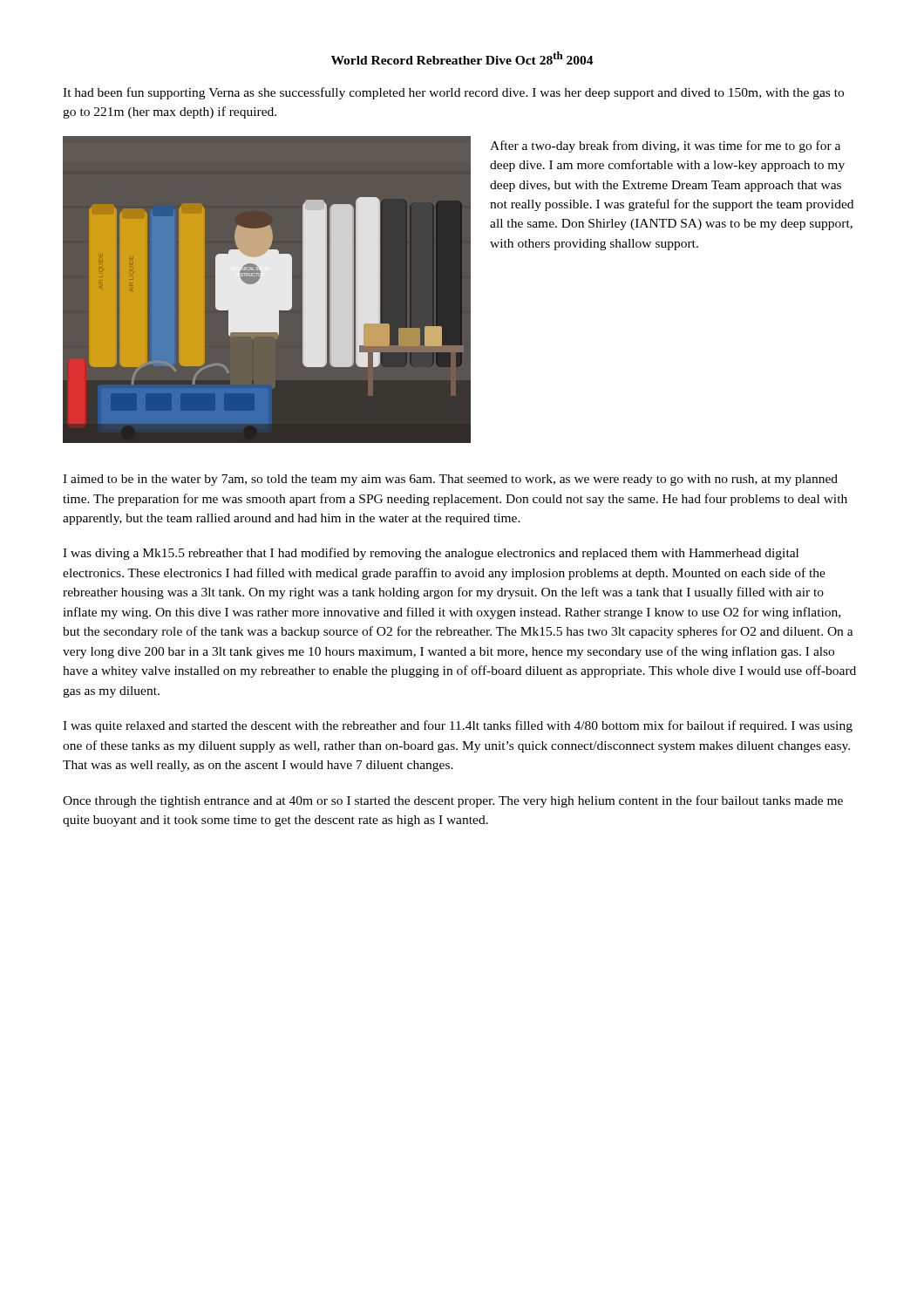Find the block starting "After a two-day break from diving, it was"
Viewport: 924px width, 1308px height.
(672, 194)
